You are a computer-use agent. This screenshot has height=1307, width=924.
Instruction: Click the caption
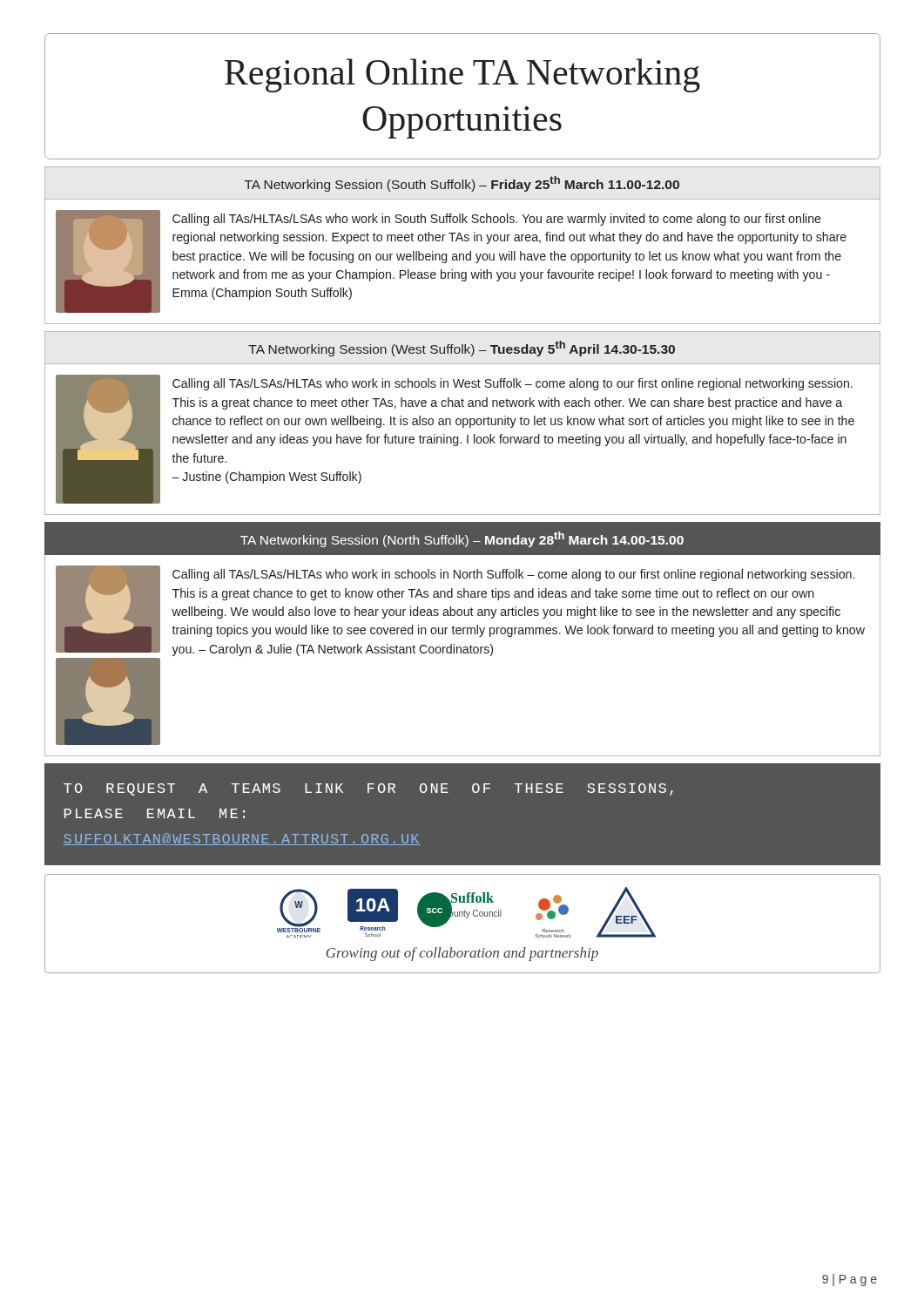point(462,953)
